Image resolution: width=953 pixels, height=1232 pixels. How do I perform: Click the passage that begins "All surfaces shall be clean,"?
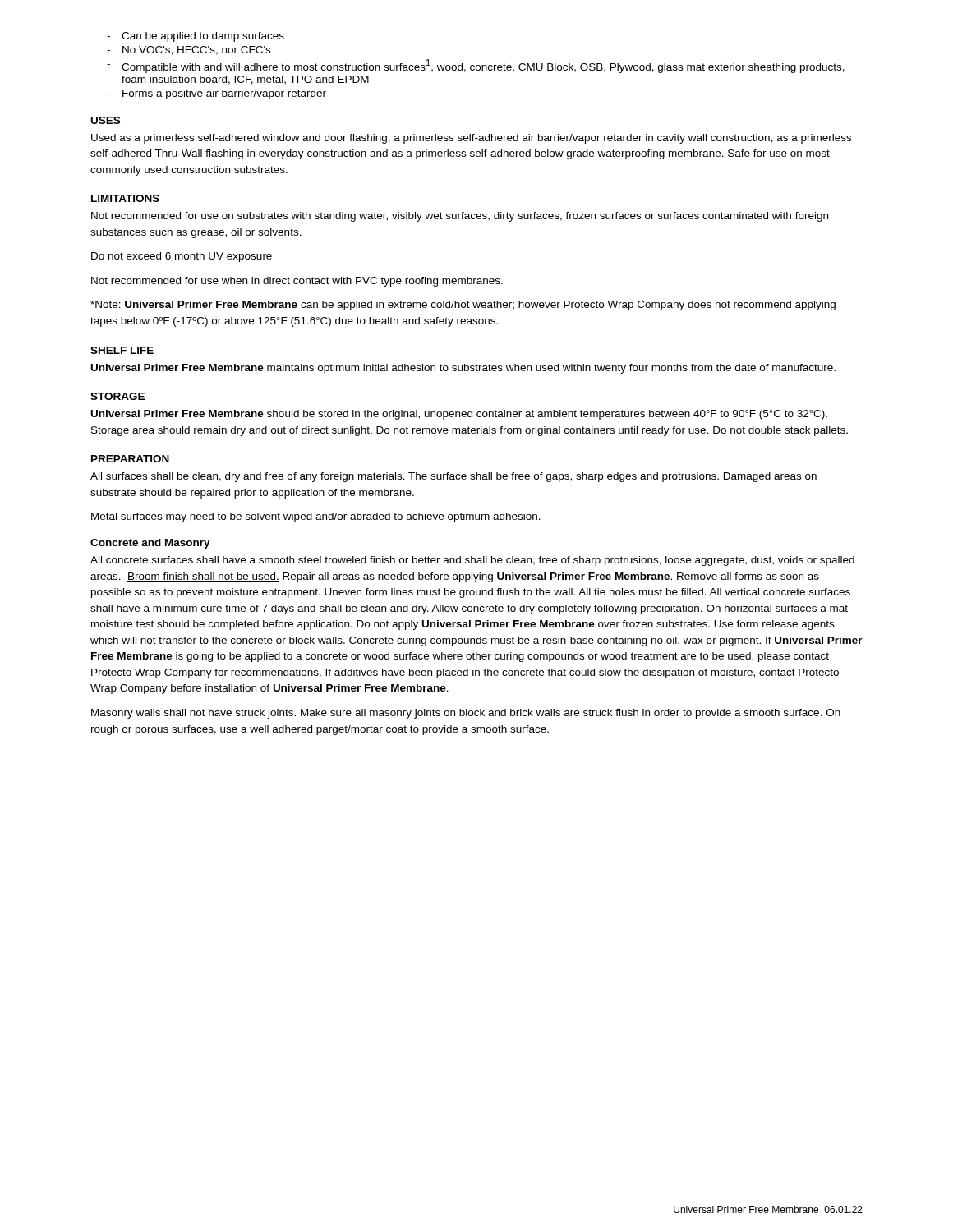454,484
